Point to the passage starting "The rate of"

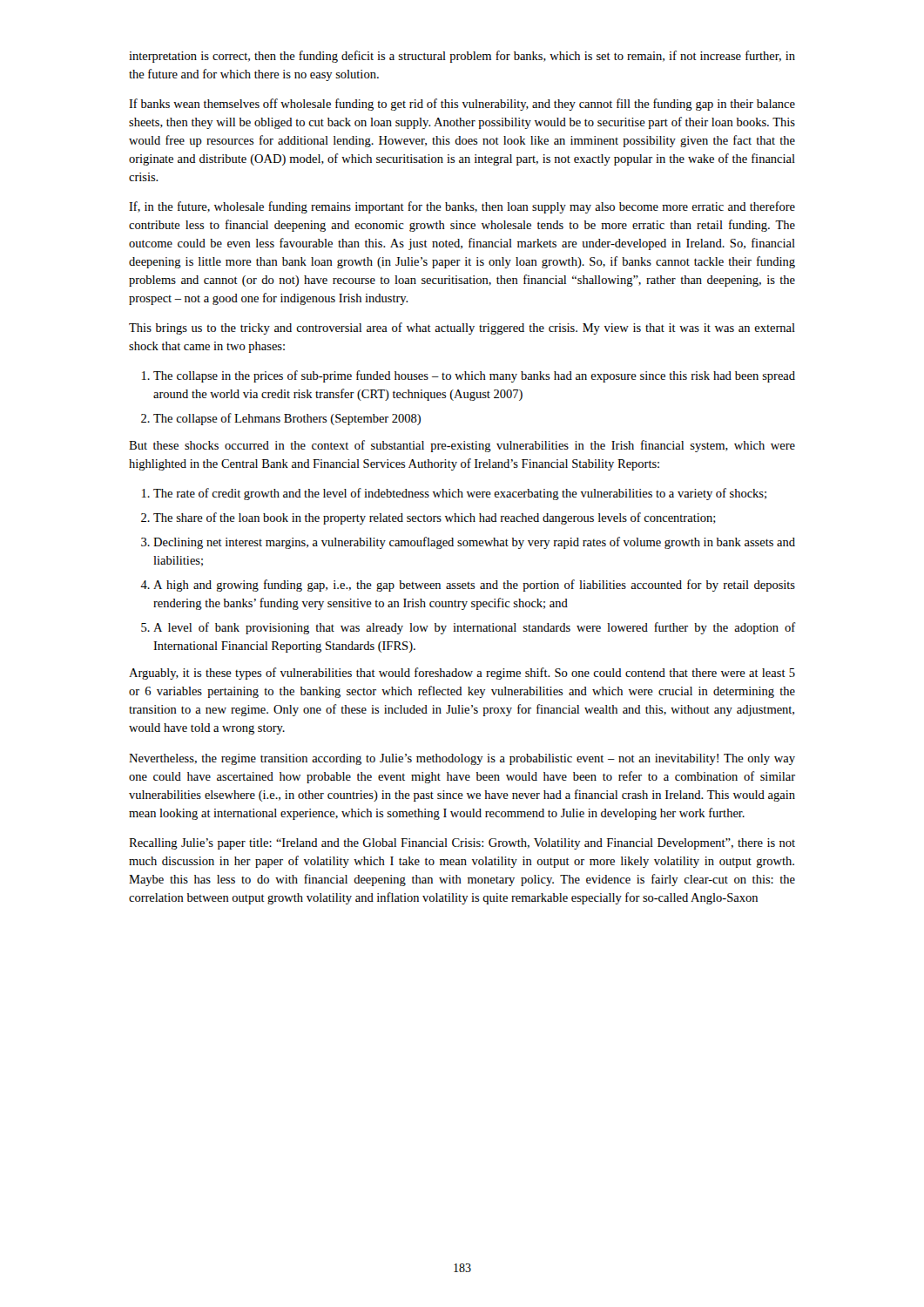[474, 494]
